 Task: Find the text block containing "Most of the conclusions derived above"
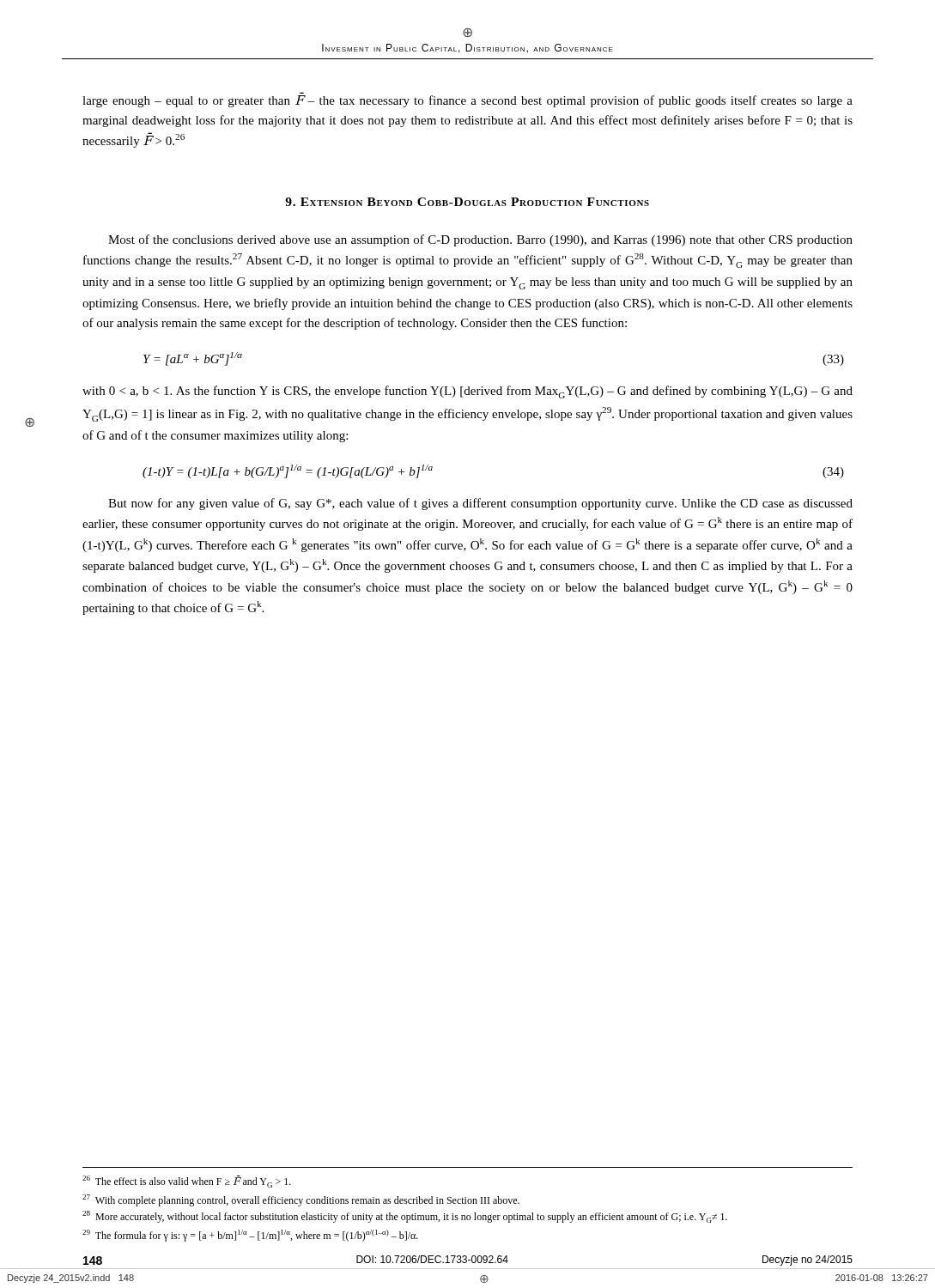coord(468,281)
